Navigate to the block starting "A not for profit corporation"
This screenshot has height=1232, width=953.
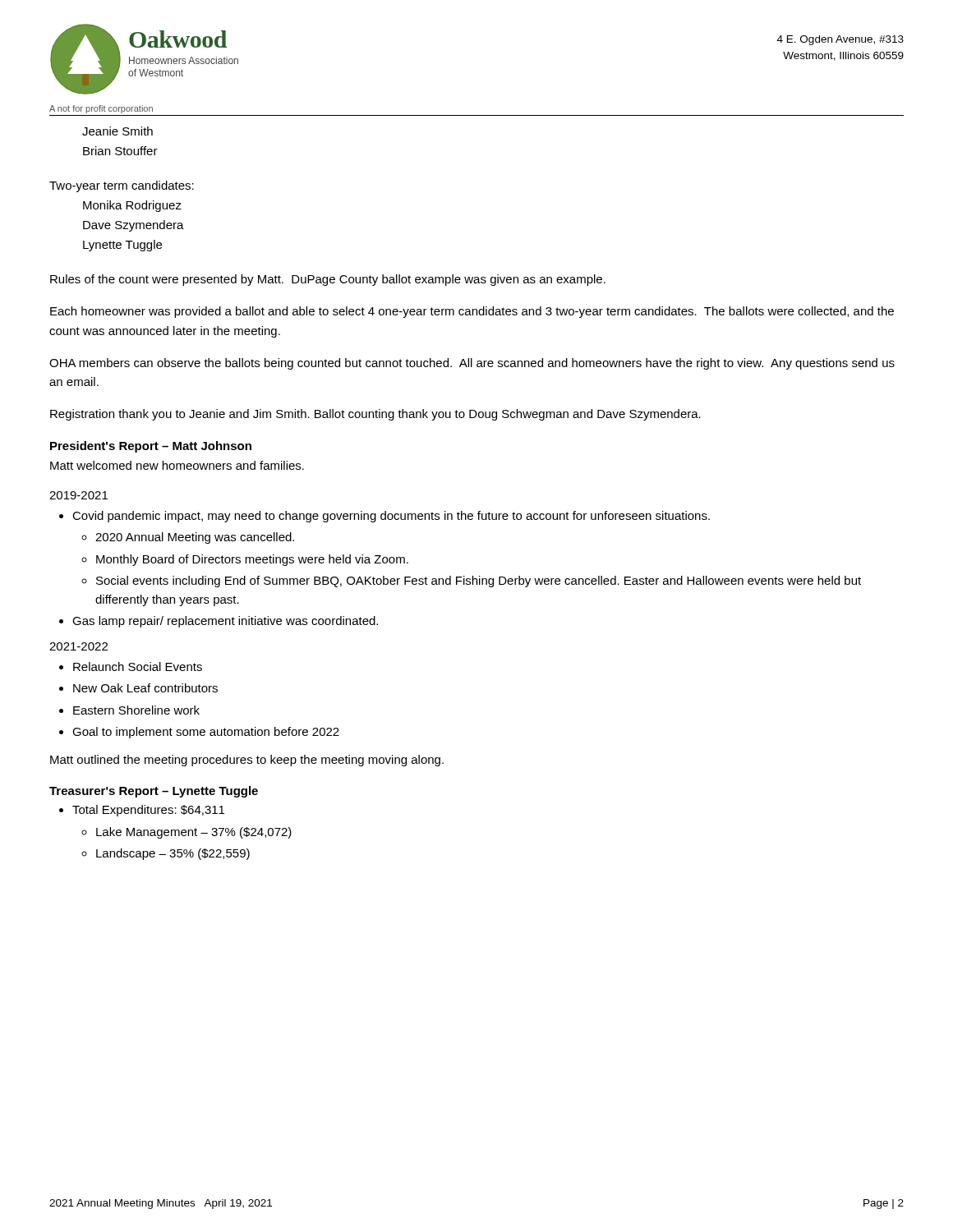coord(101,108)
